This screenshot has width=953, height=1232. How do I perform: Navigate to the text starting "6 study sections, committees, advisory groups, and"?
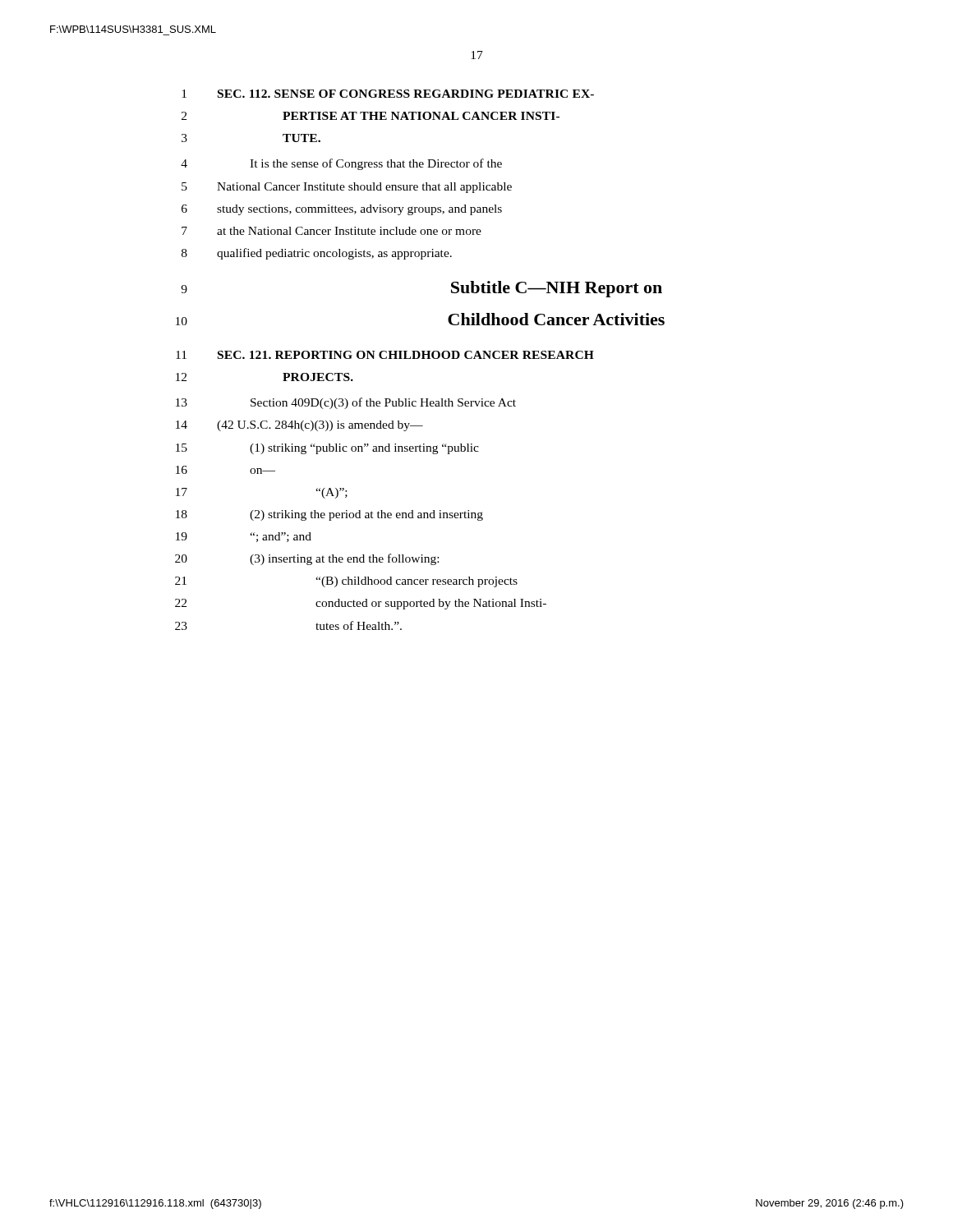(342, 210)
